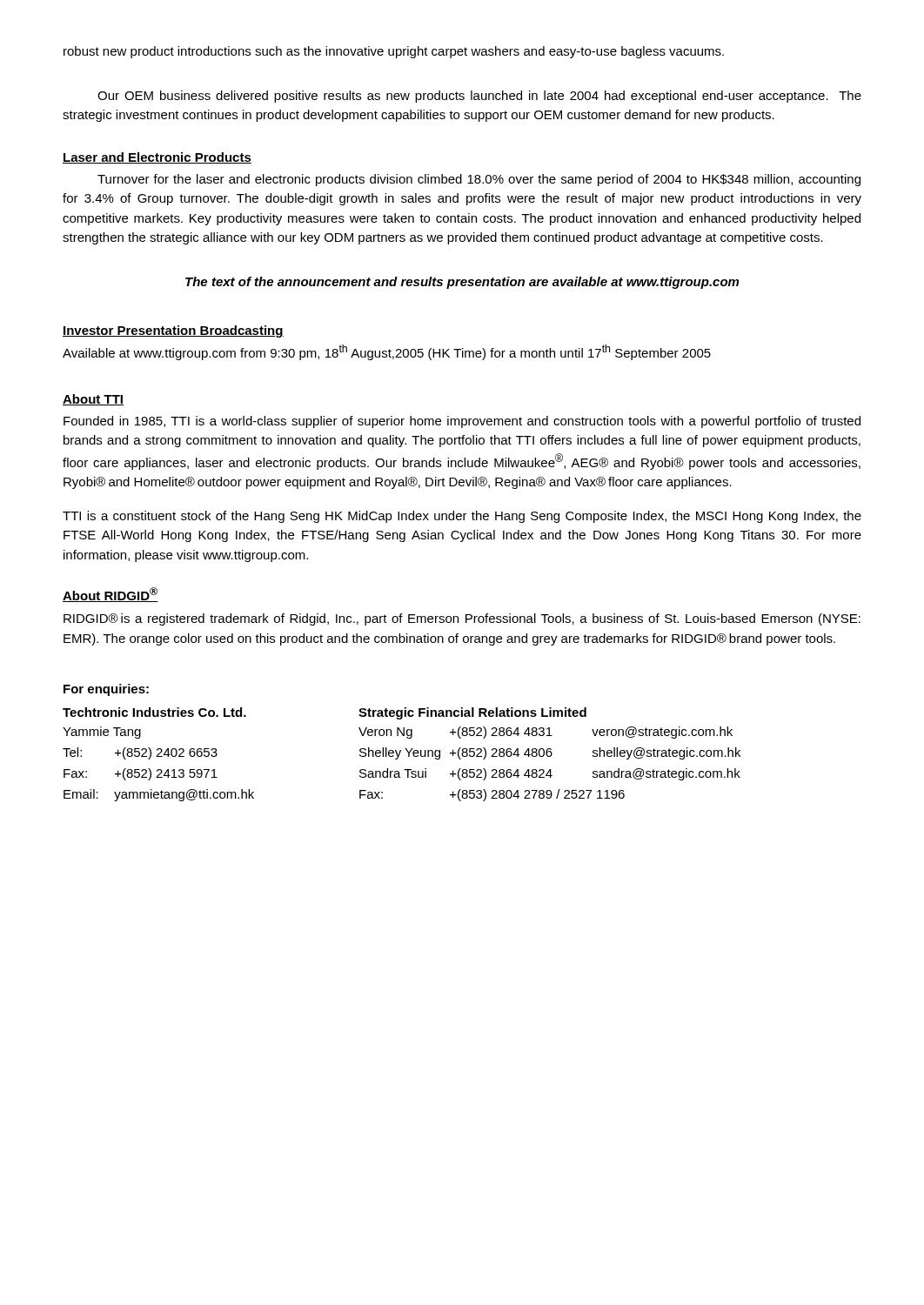Point to the block beginning "The text of the announcement"

pyautogui.click(x=462, y=282)
